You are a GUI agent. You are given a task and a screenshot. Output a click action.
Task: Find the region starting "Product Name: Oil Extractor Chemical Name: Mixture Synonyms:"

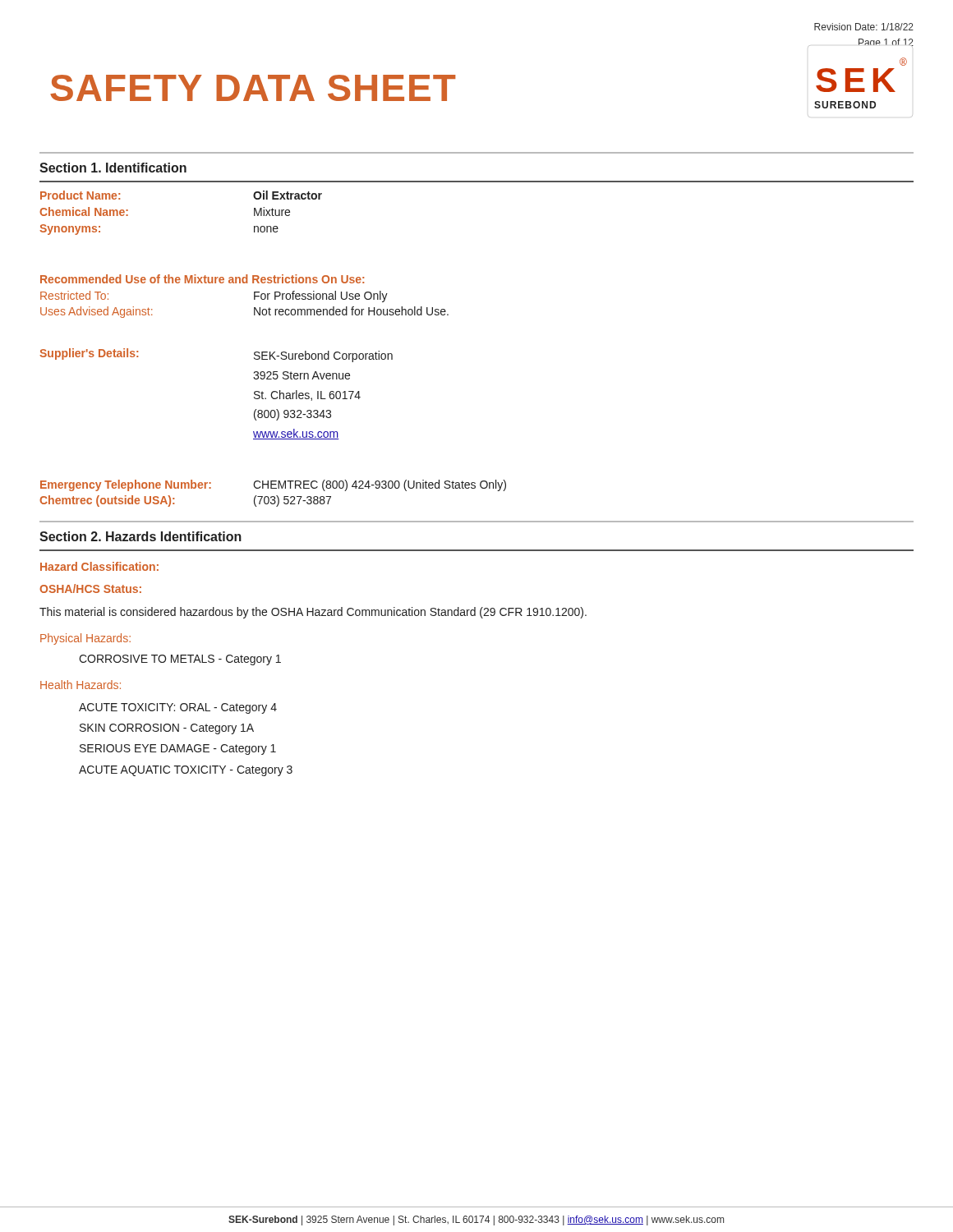78,195
